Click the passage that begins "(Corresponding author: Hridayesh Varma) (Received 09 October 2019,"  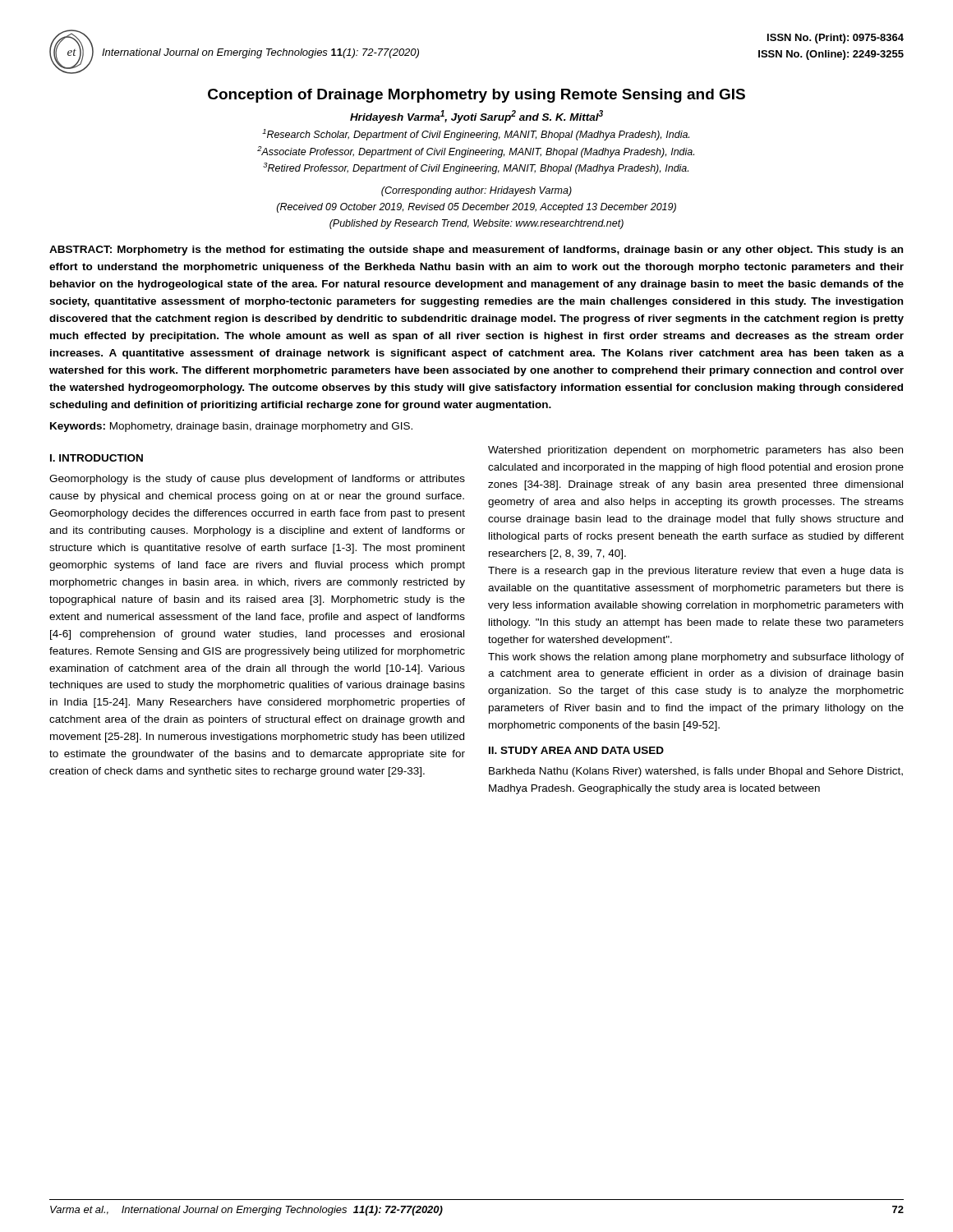pos(476,207)
